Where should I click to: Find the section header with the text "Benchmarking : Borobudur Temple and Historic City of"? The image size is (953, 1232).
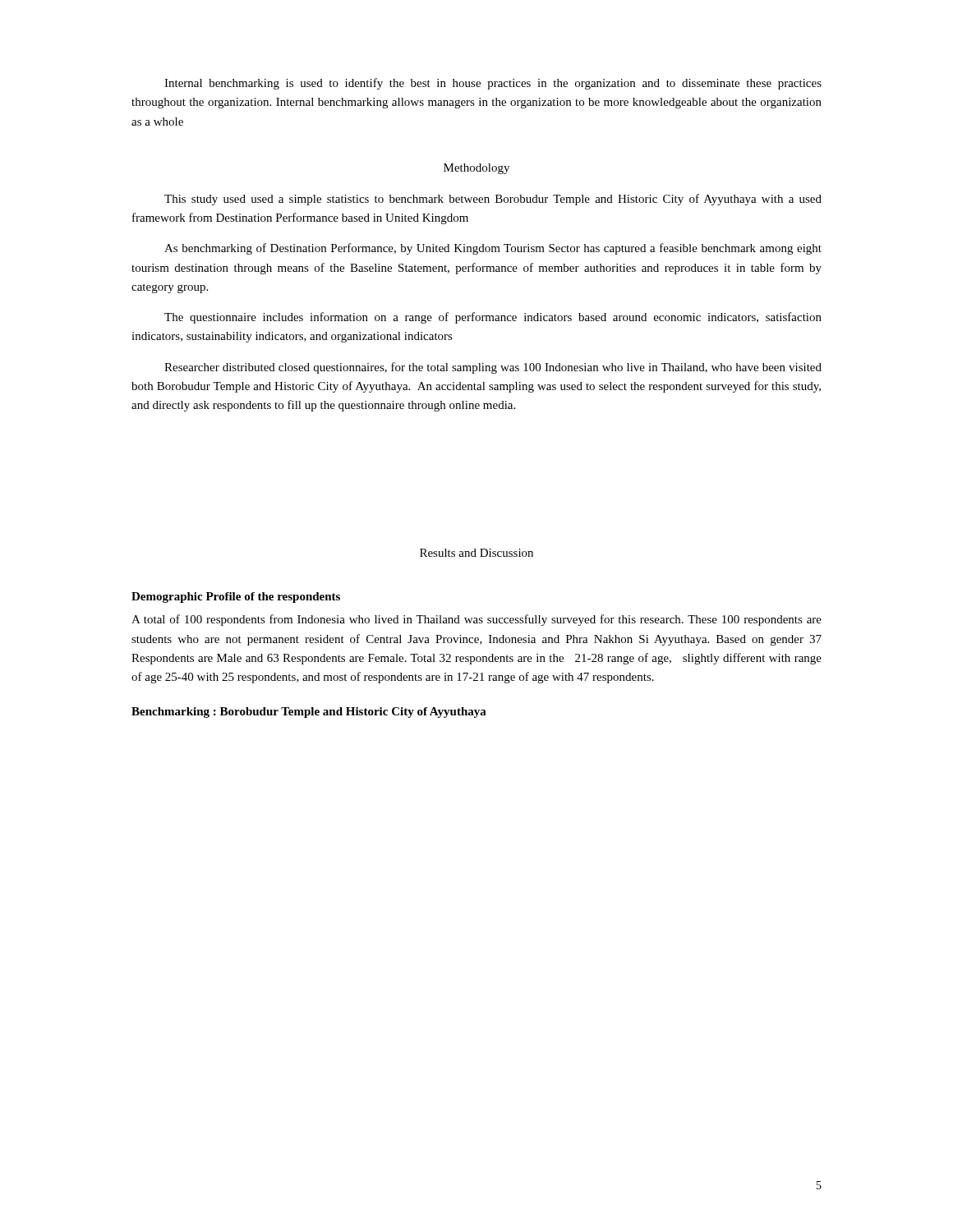309,711
